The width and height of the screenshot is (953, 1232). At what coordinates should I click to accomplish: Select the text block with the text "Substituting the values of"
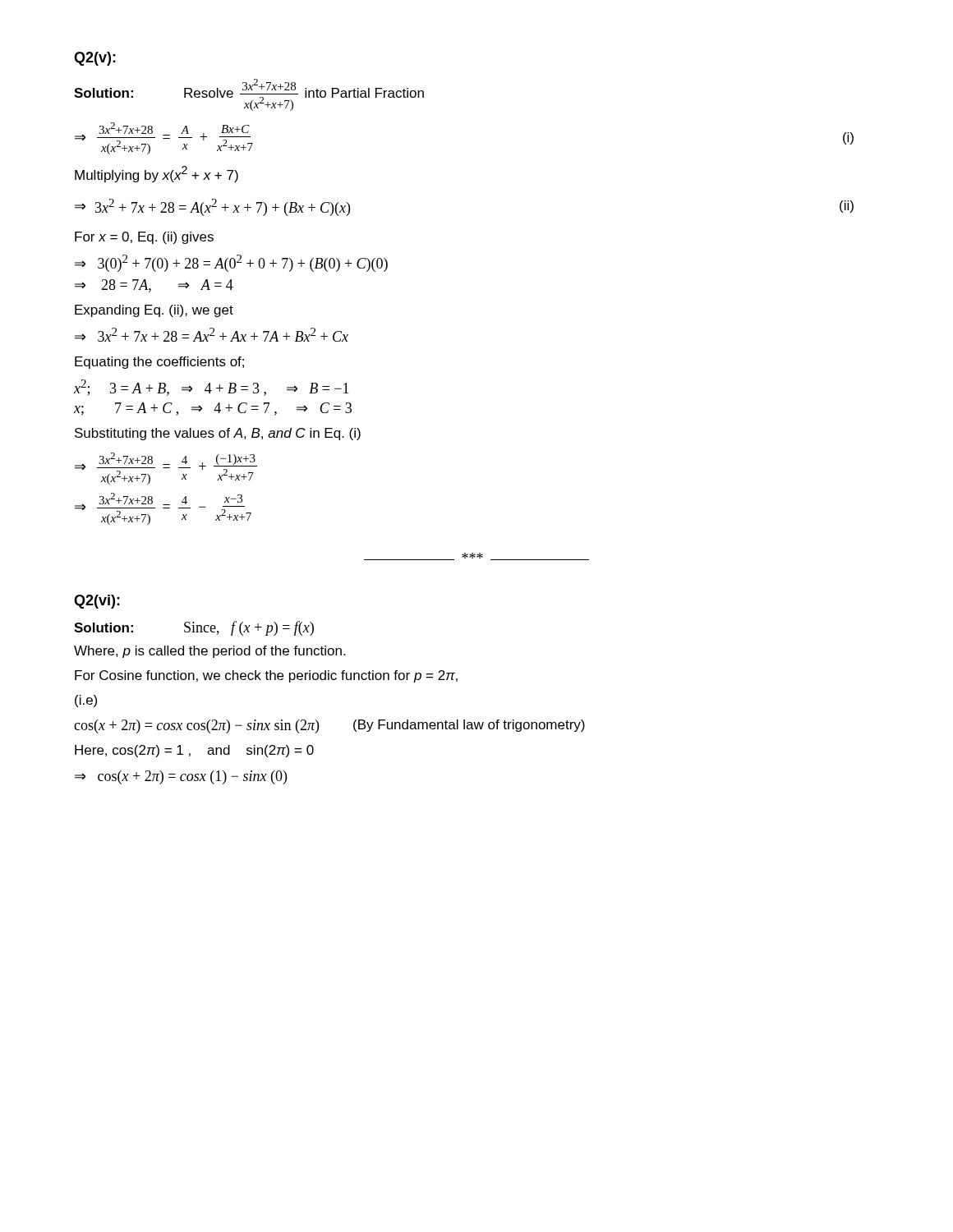click(218, 433)
